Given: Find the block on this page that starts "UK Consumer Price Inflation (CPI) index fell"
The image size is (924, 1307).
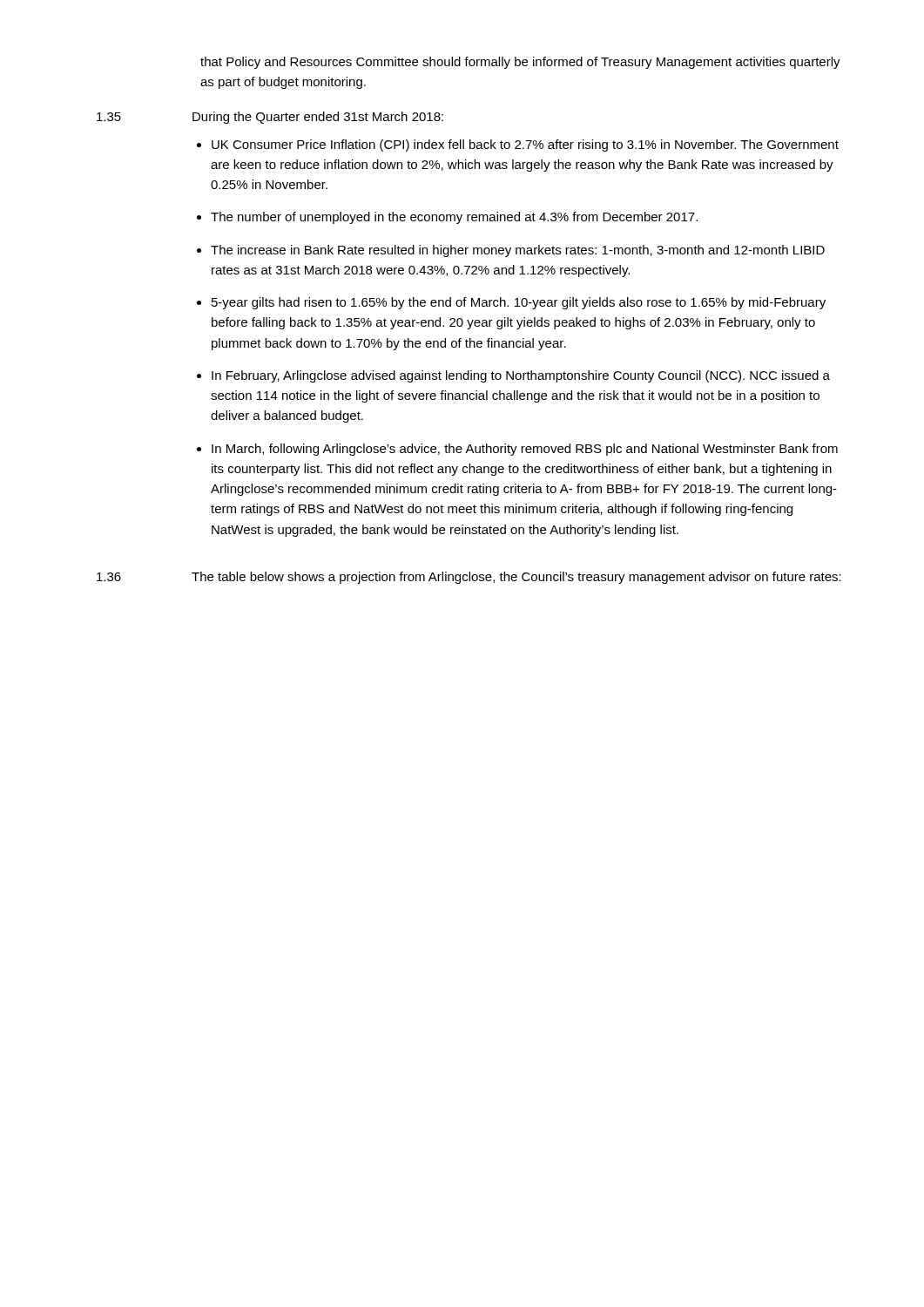Looking at the screenshot, I should [525, 164].
